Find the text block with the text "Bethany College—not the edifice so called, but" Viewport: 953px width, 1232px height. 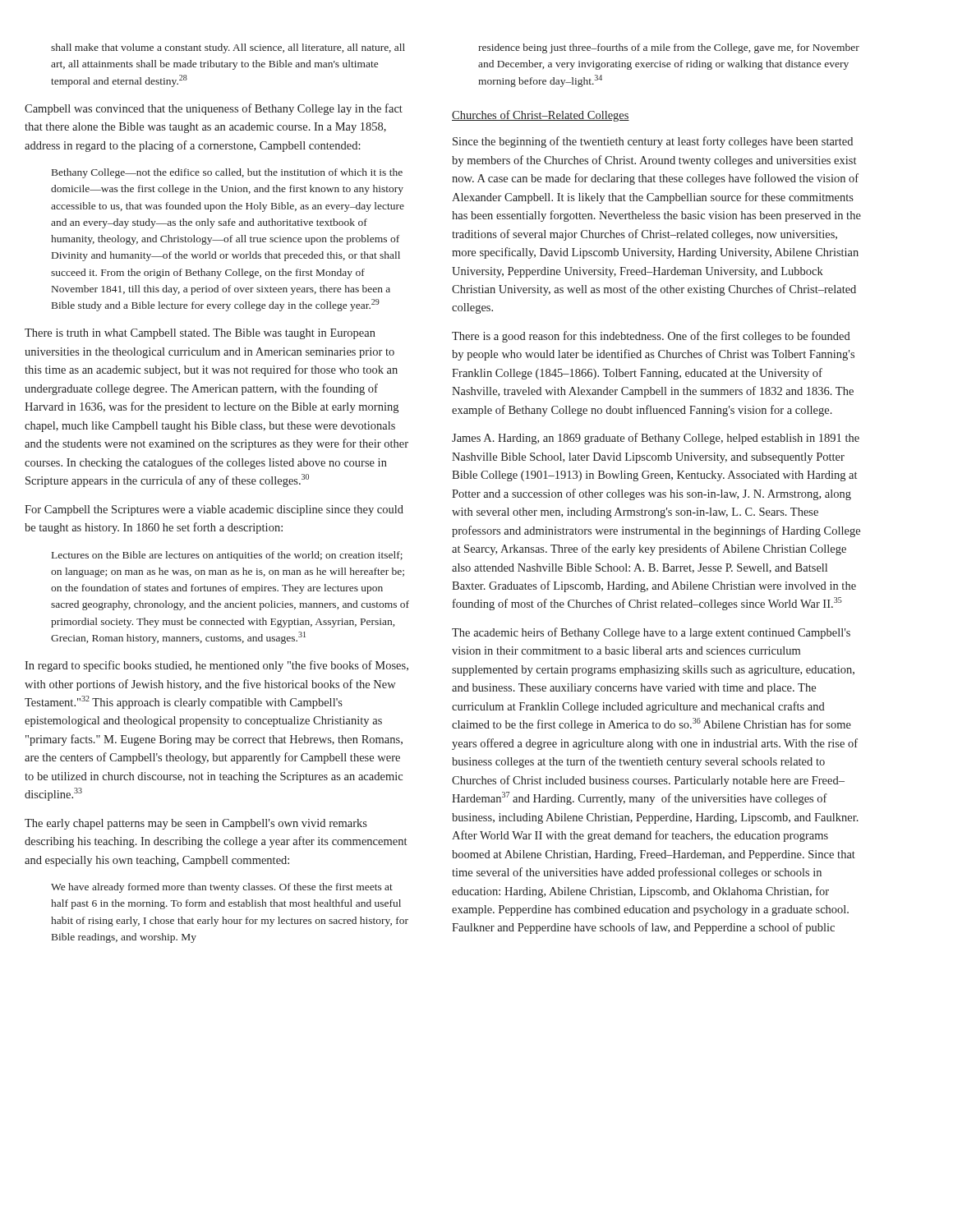pyautogui.click(x=232, y=239)
